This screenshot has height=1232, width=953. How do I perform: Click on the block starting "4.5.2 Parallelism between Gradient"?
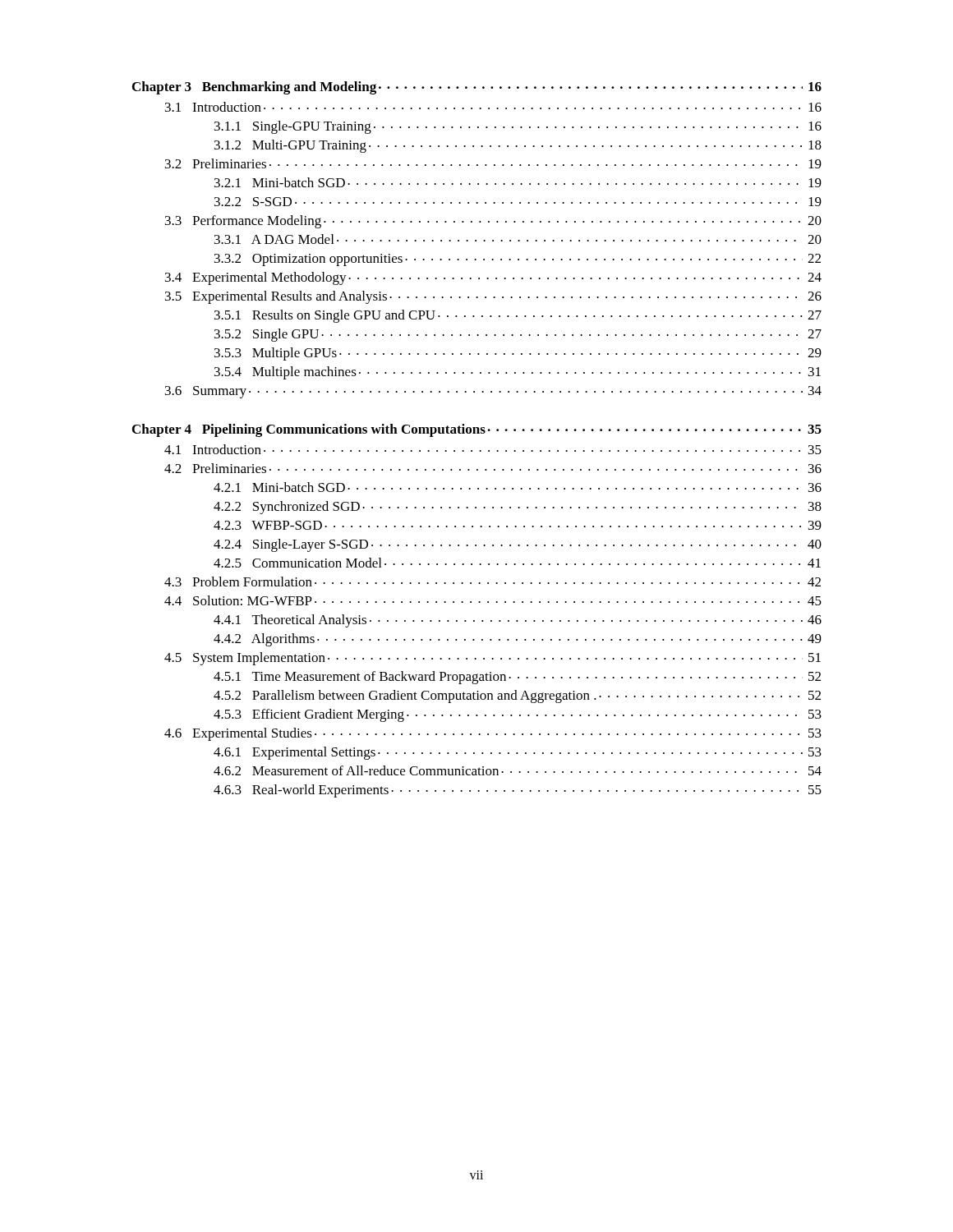[x=518, y=695]
